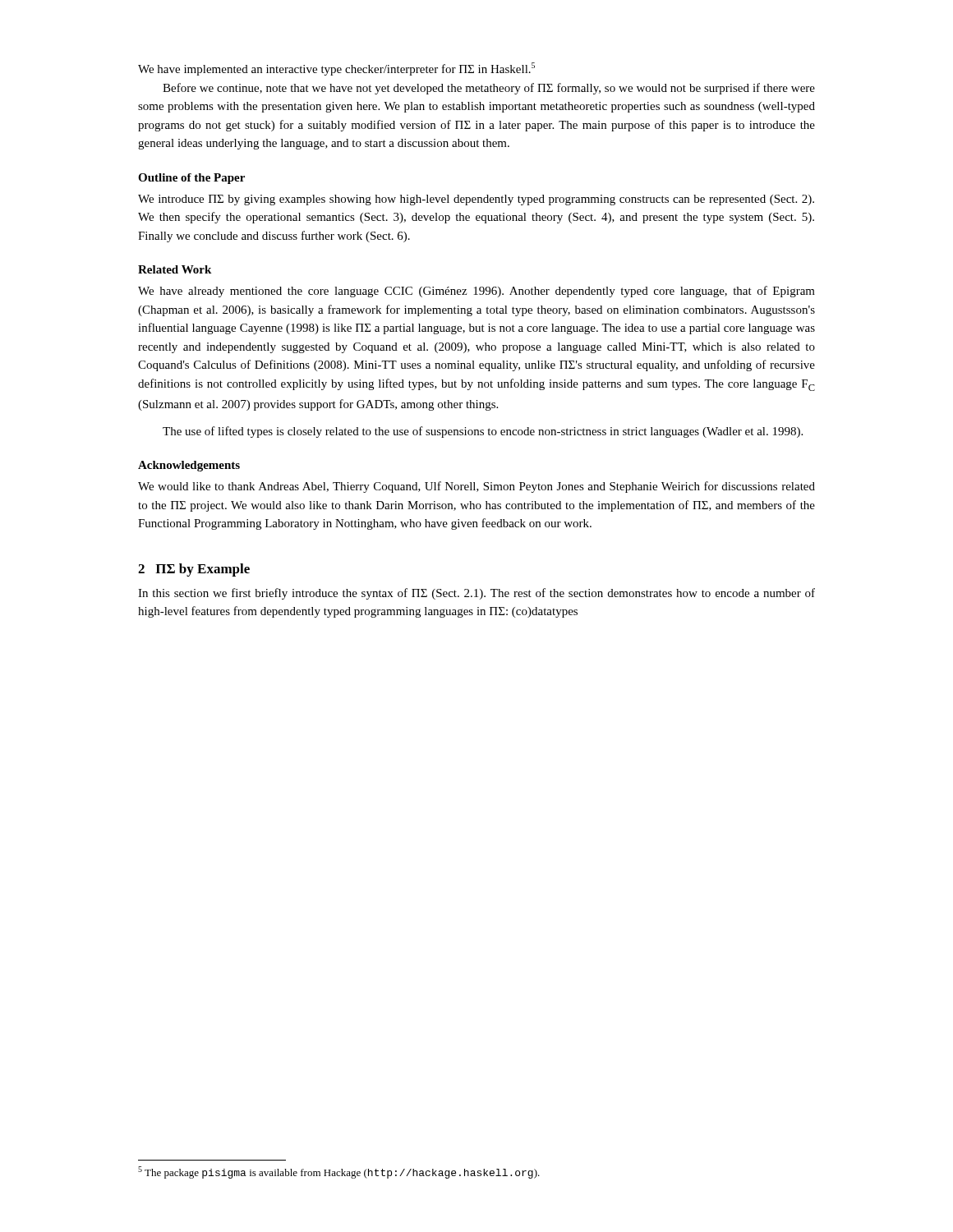
Task: Navigate to the text starting "Related Work"
Action: pos(175,269)
